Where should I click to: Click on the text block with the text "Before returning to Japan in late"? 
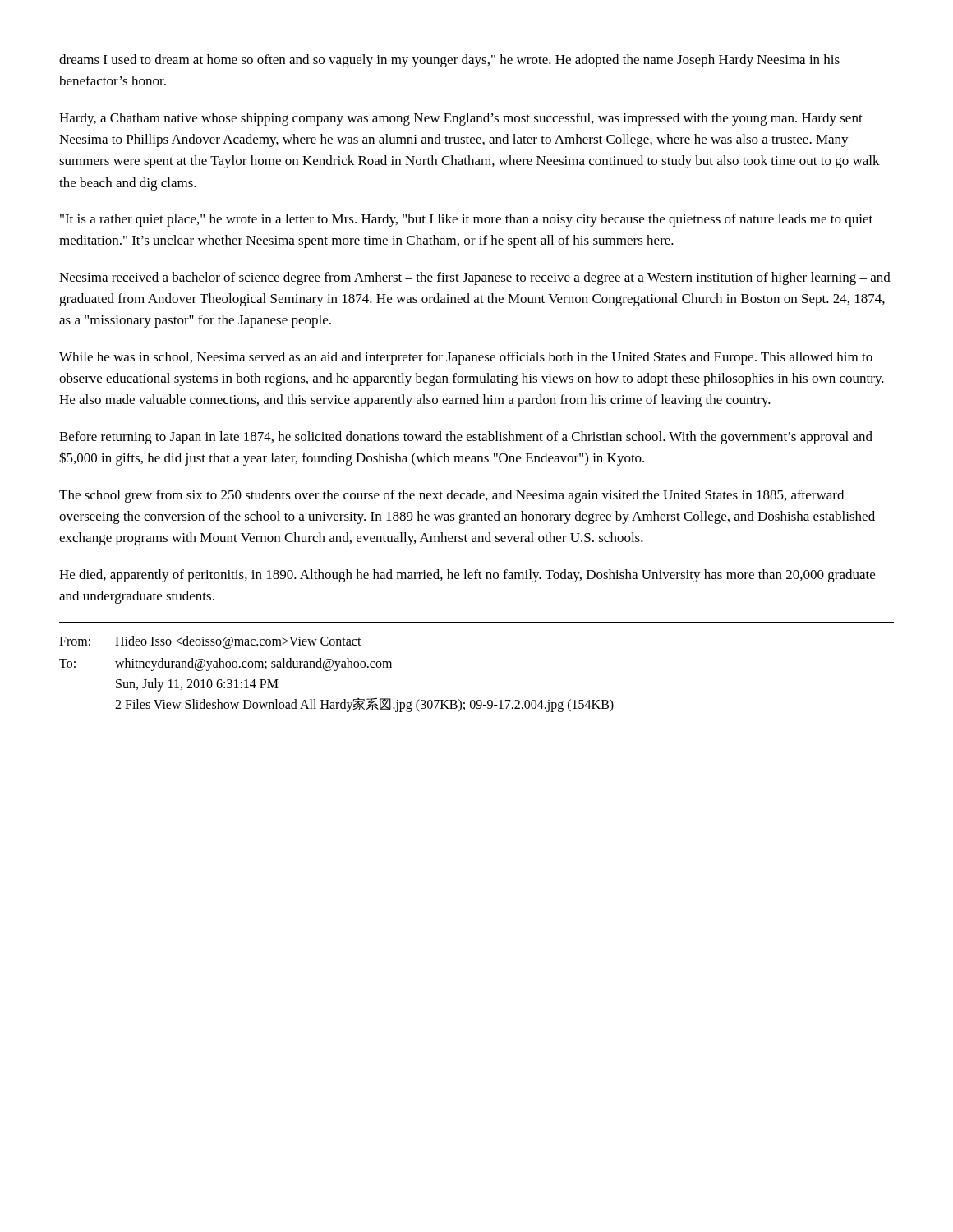(x=476, y=448)
